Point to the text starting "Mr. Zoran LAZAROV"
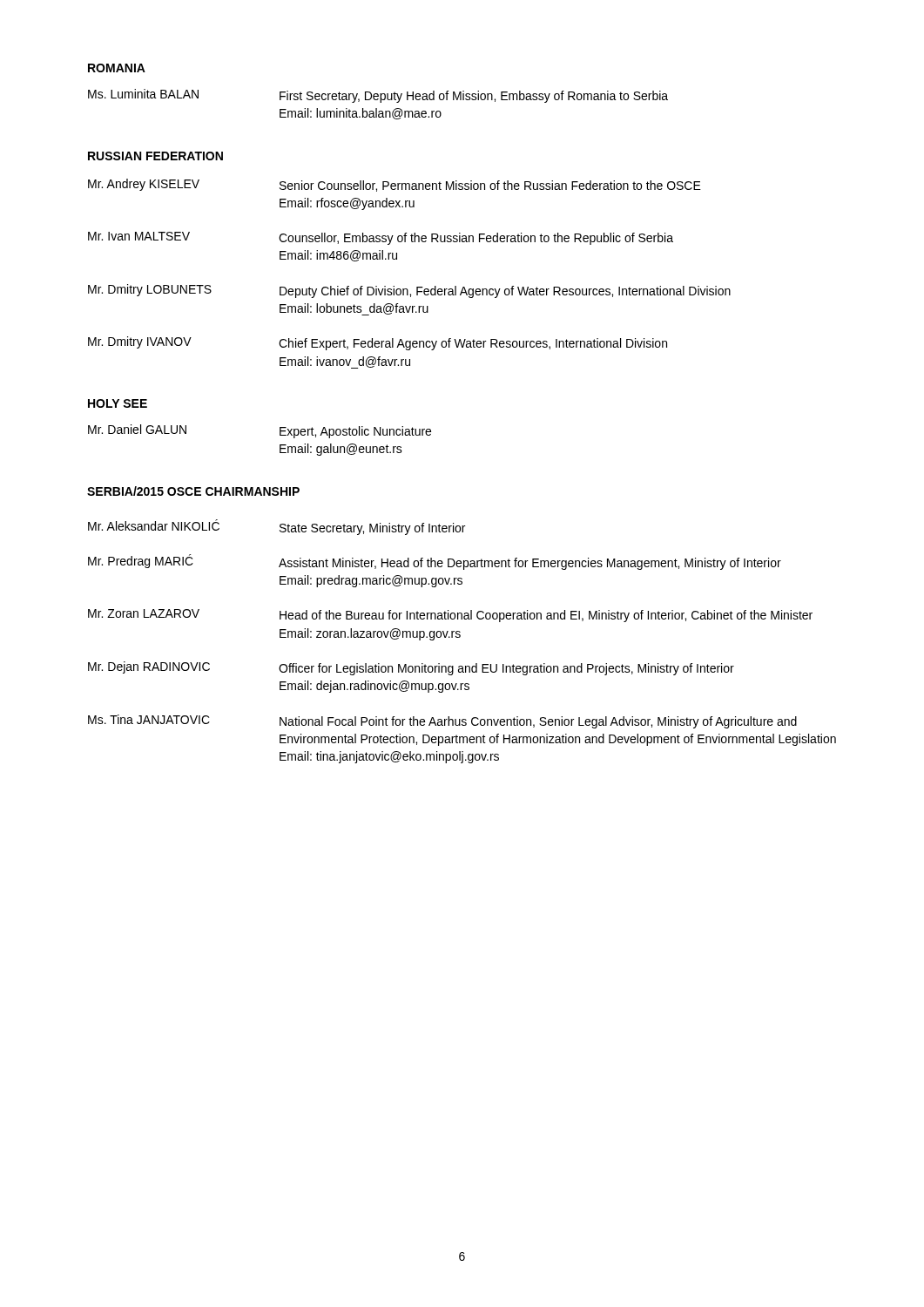 (462, 625)
